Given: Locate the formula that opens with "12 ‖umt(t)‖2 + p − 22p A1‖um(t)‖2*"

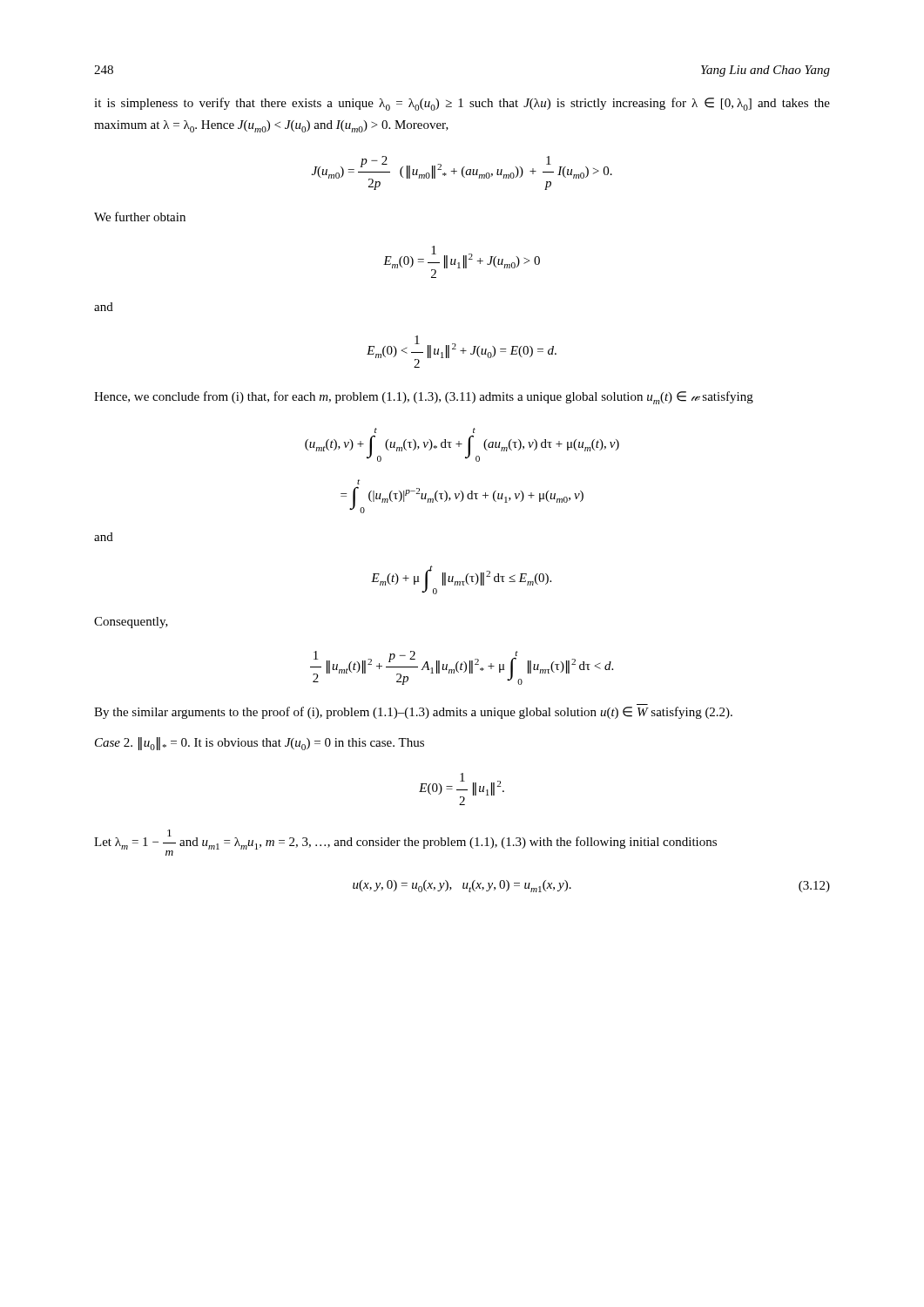Looking at the screenshot, I should (x=462, y=667).
